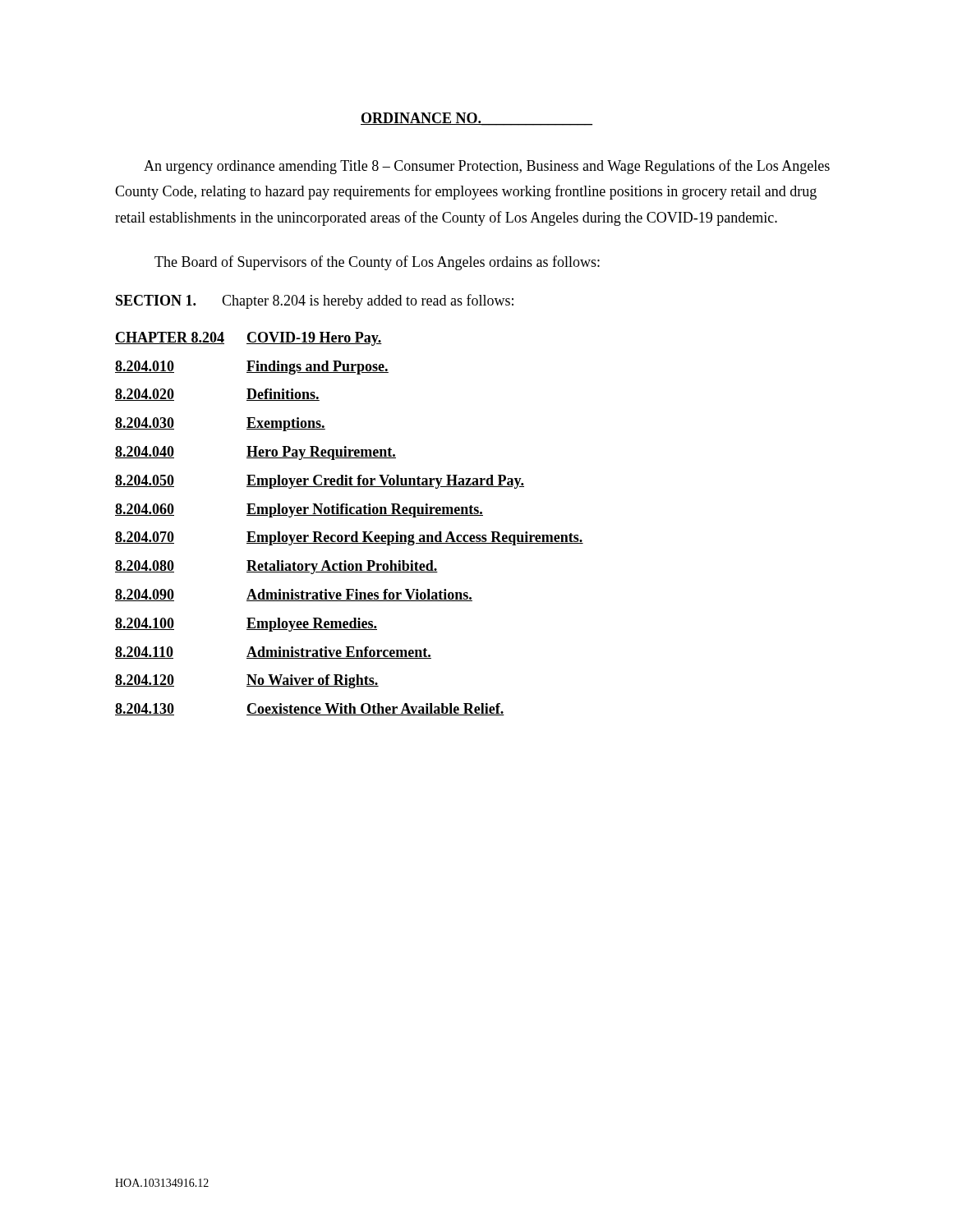Point to the text block starting "8.204.100 Employee Remedies."
The image size is (953, 1232).
[x=246, y=624]
